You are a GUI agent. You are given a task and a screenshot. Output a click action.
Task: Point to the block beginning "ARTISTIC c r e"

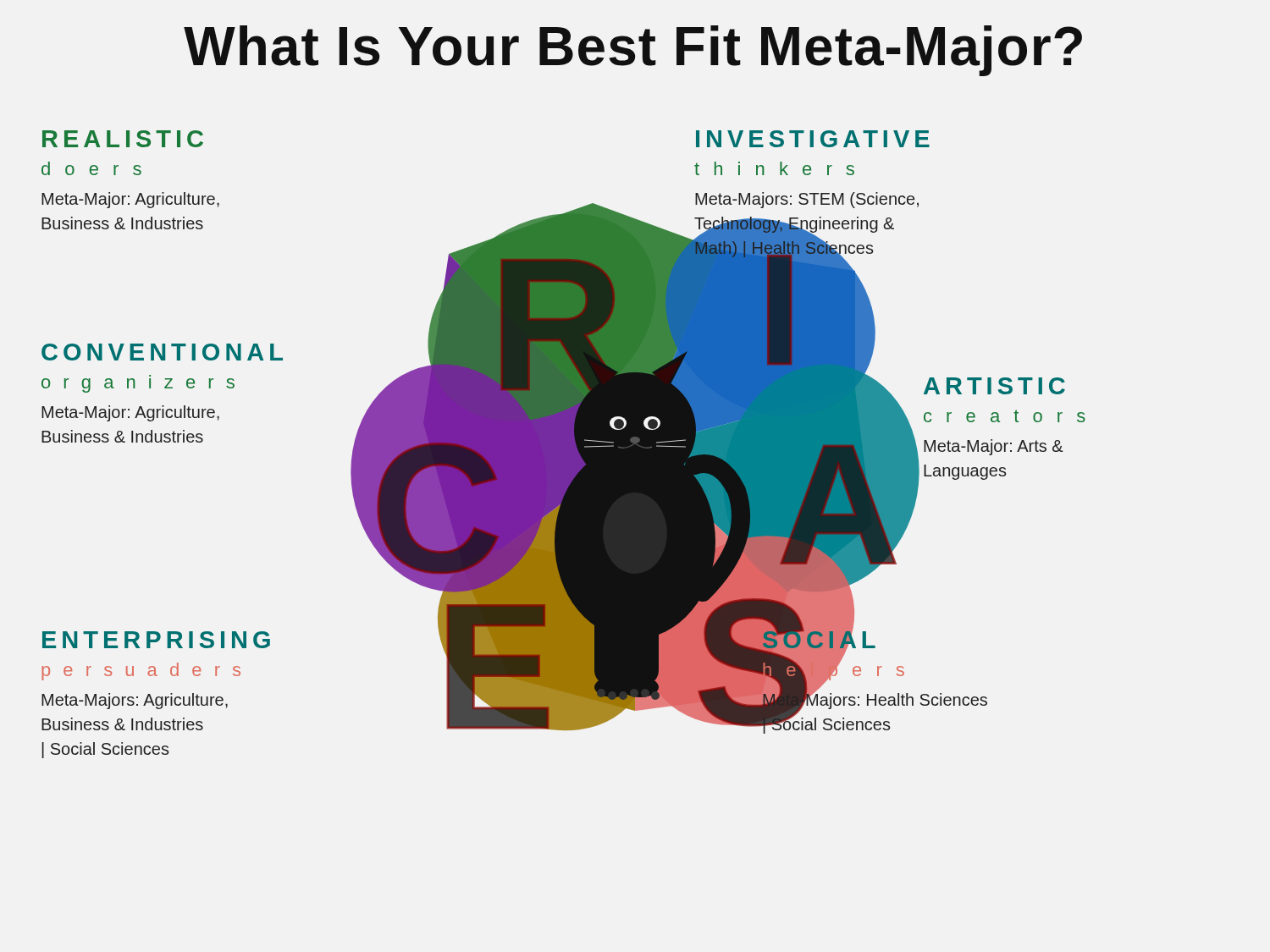[1050, 428]
